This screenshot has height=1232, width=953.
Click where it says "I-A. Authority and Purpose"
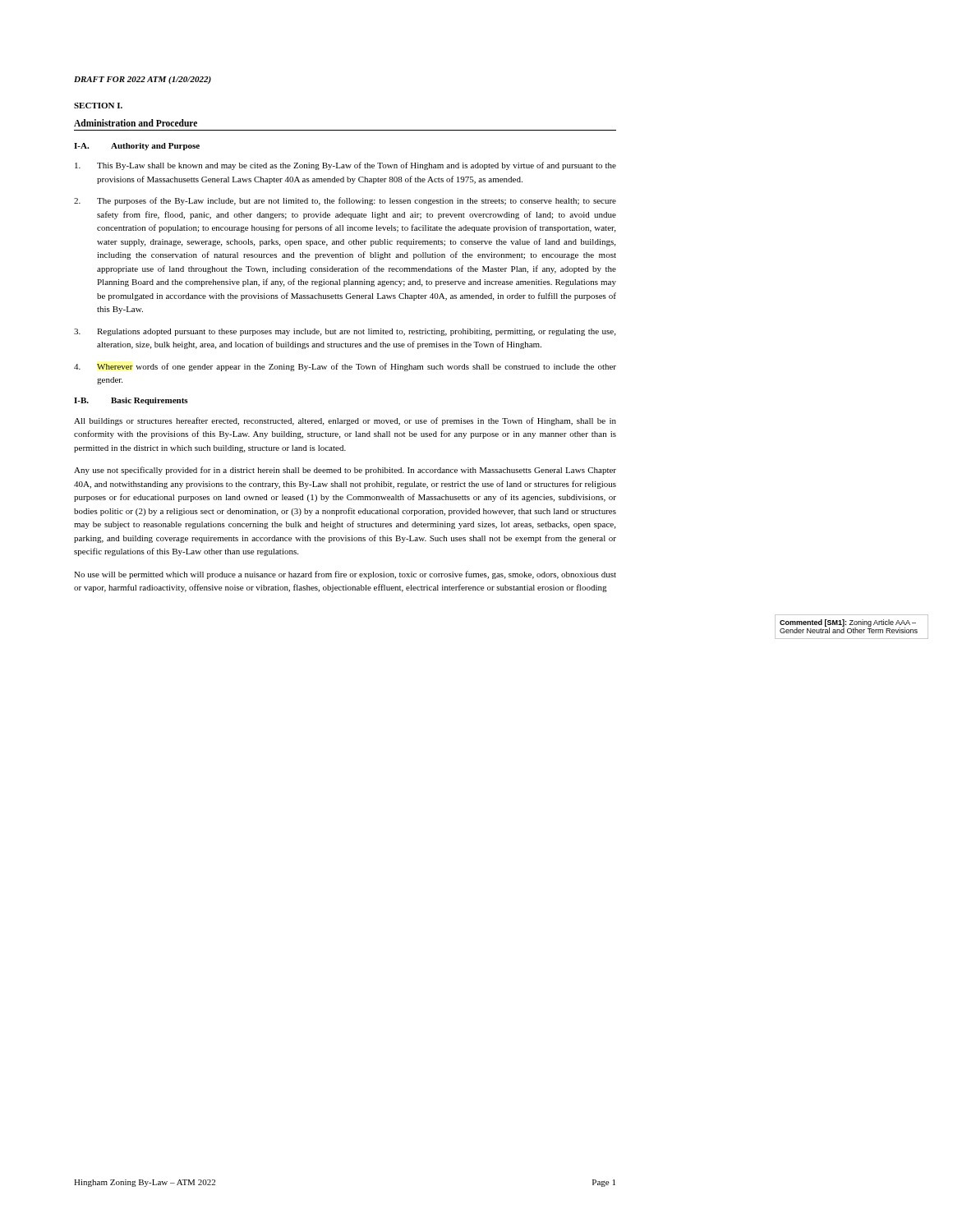[137, 147]
